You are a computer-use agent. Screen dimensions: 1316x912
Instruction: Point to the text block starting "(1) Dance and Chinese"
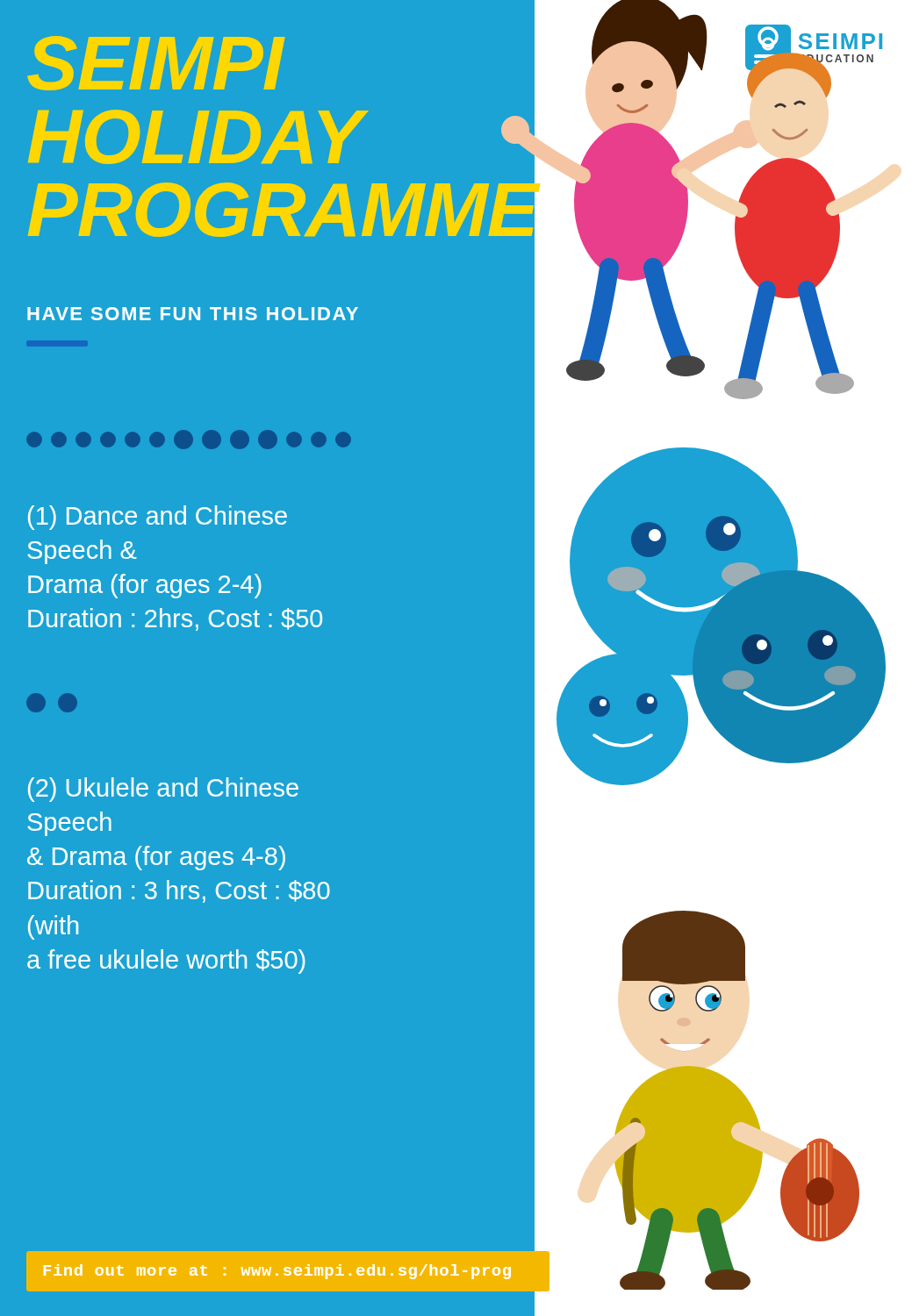[197, 568]
